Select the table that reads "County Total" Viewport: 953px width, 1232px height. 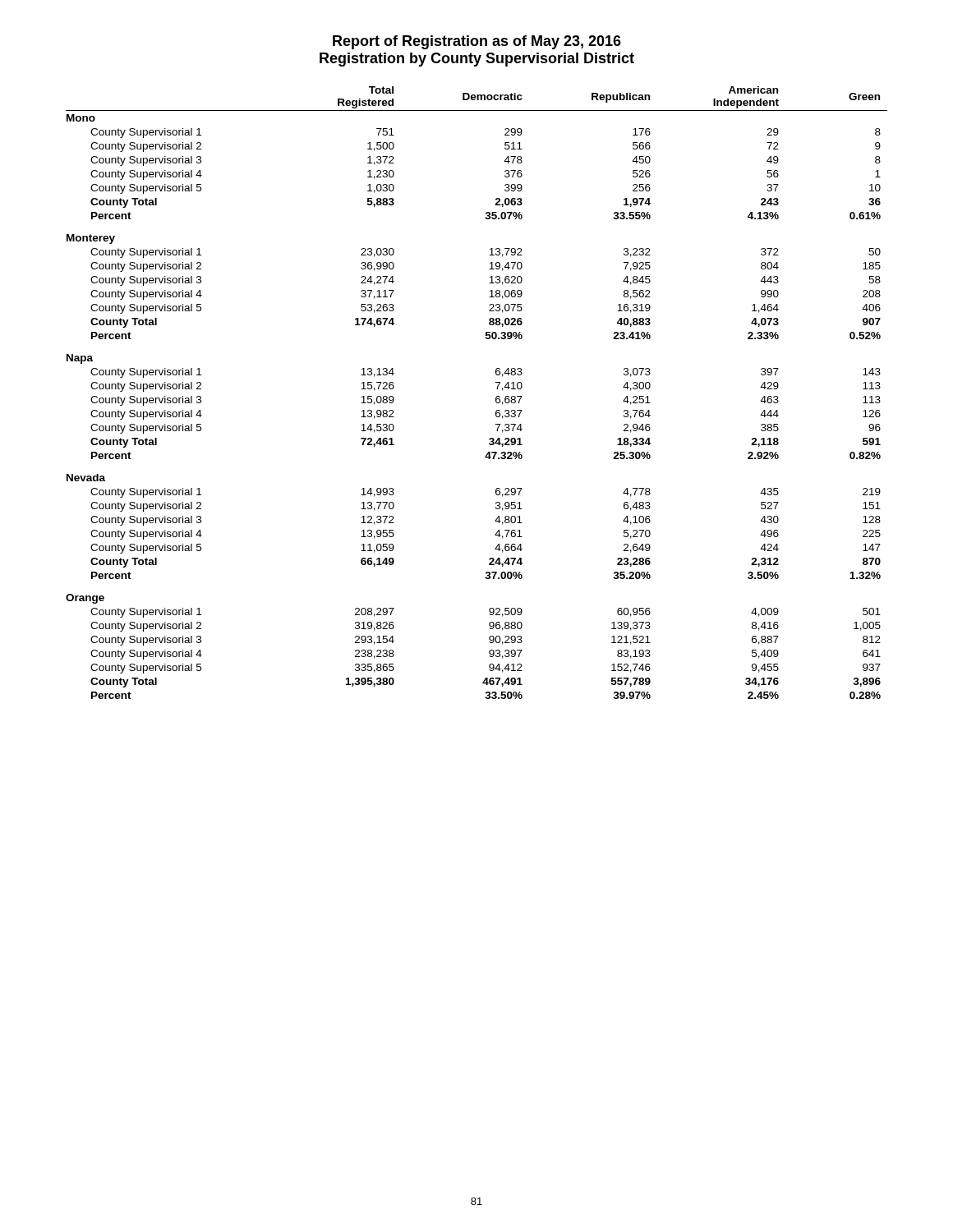[x=476, y=392]
